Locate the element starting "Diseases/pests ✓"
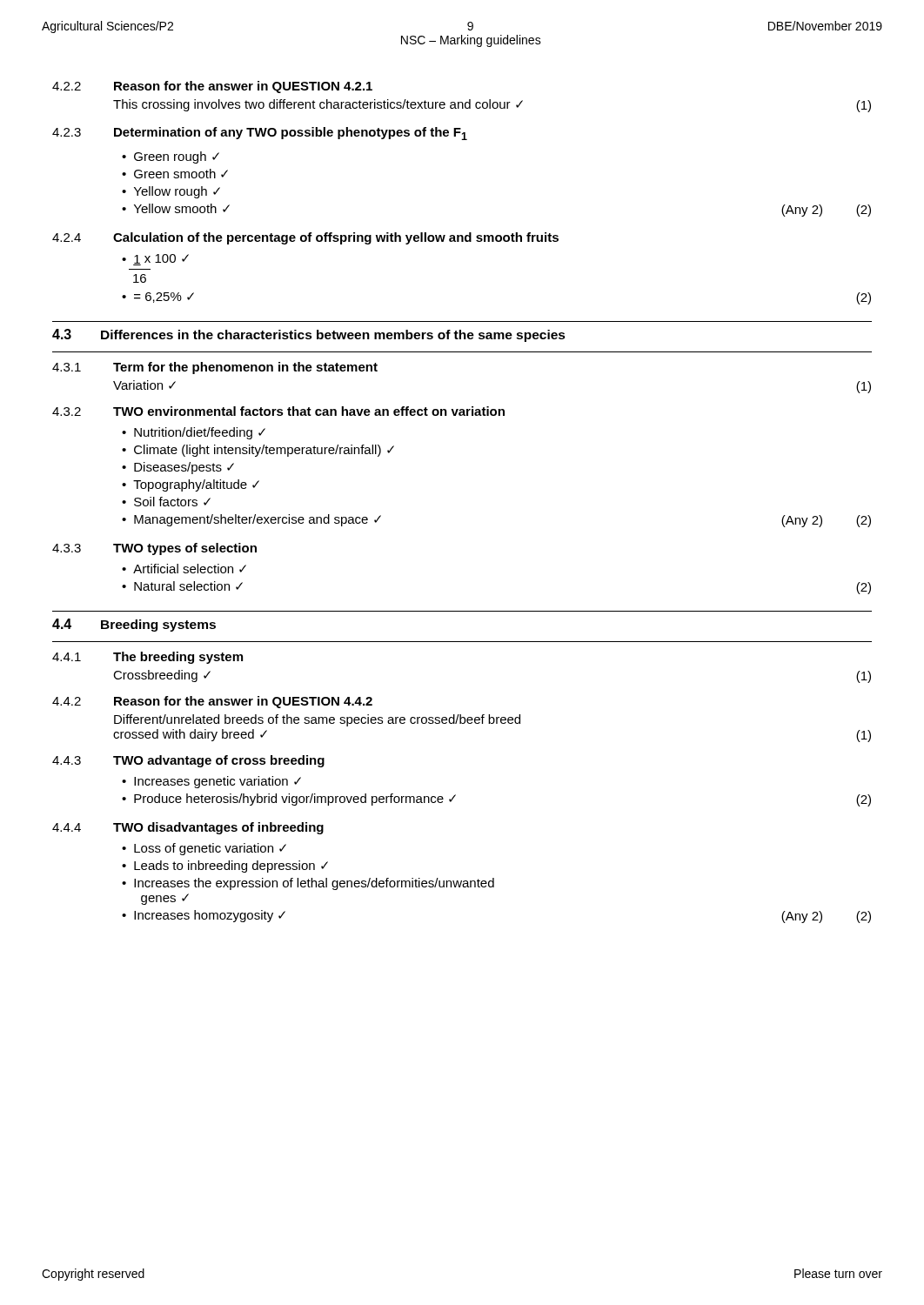This screenshot has width=924, height=1305. [185, 466]
